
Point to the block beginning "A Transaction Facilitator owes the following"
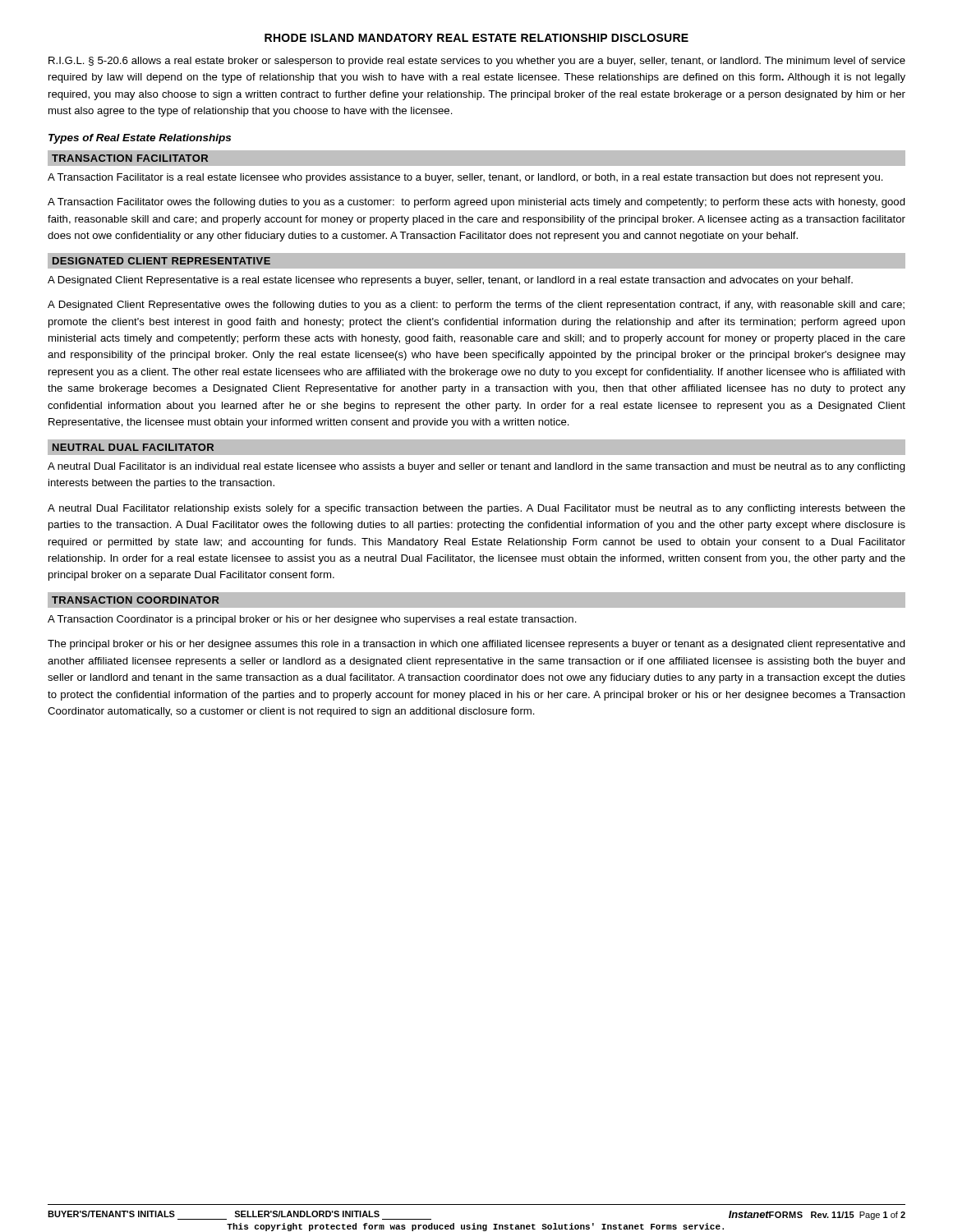pos(476,219)
